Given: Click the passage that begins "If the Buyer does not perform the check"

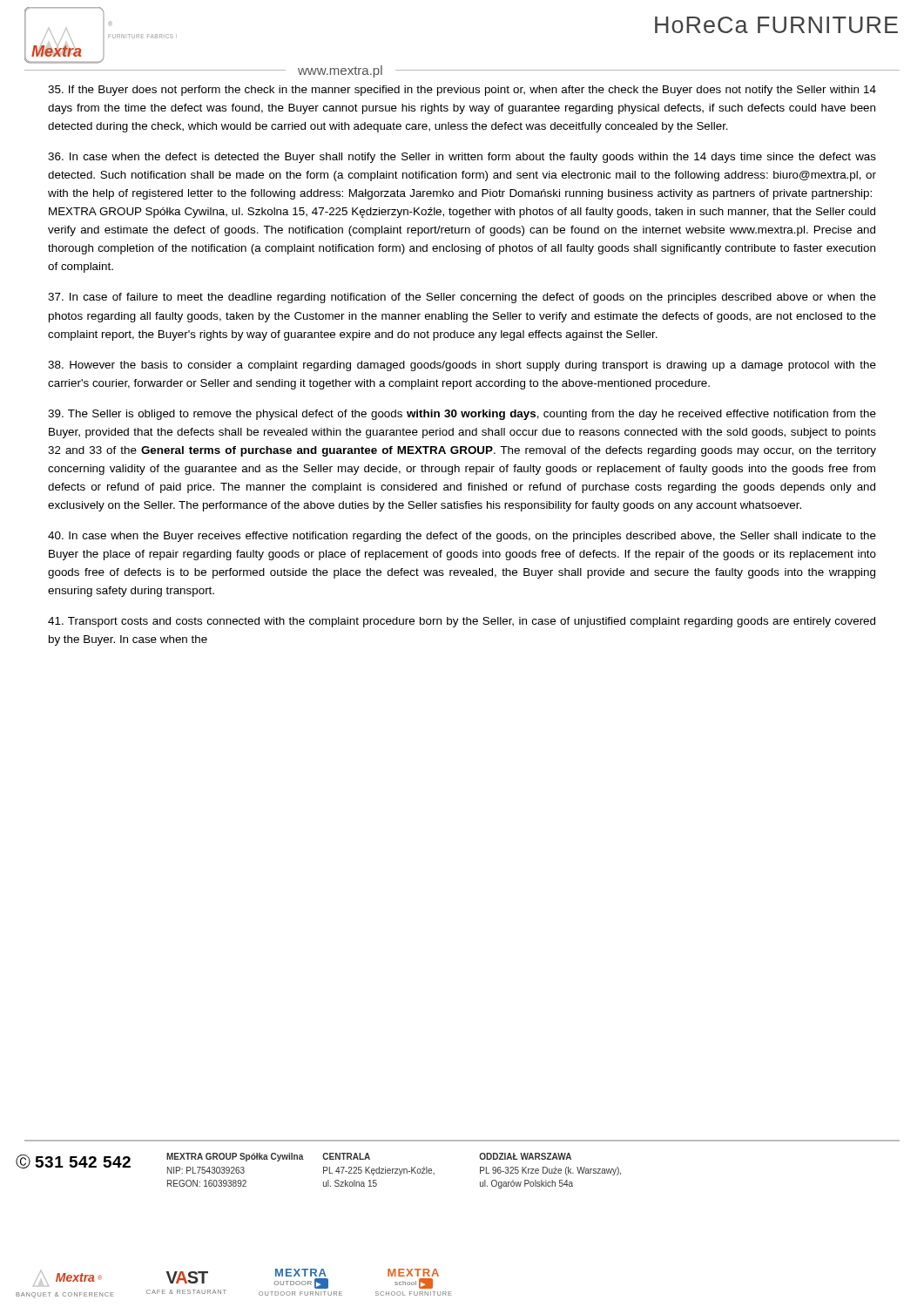Looking at the screenshot, I should pyautogui.click(x=462, y=108).
